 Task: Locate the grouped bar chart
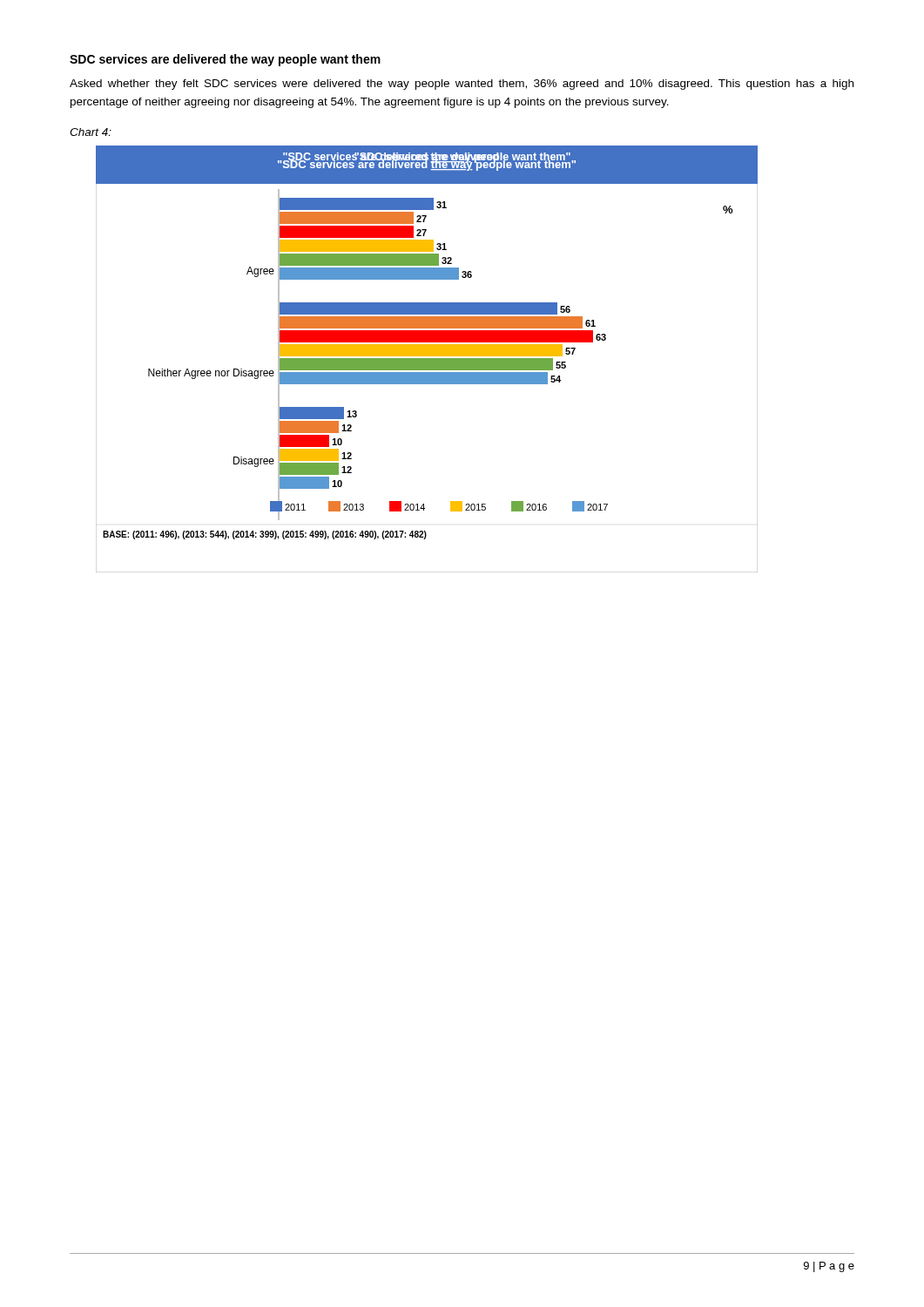coord(427,359)
